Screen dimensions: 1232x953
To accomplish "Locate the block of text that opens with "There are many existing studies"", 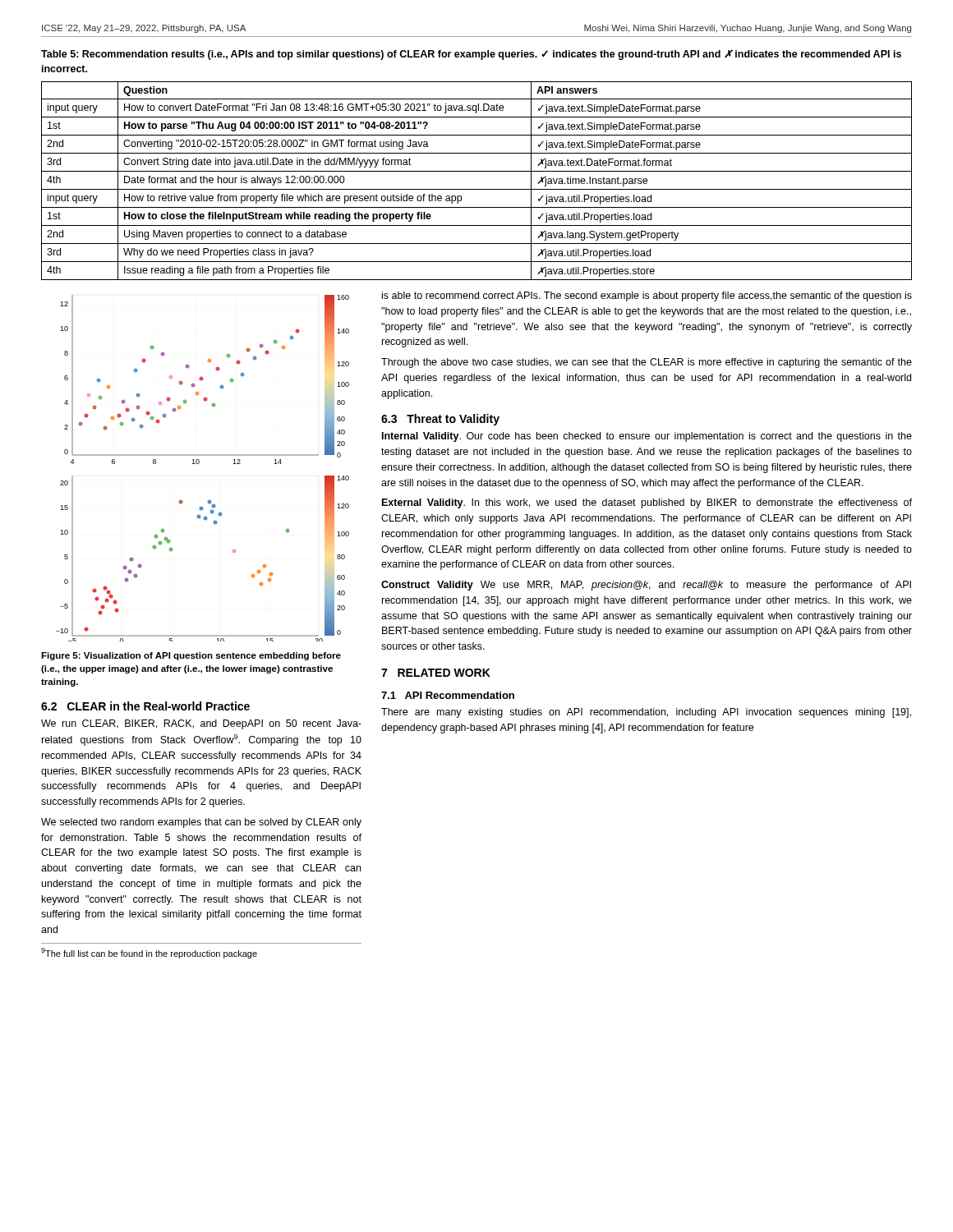I will pyautogui.click(x=647, y=720).
